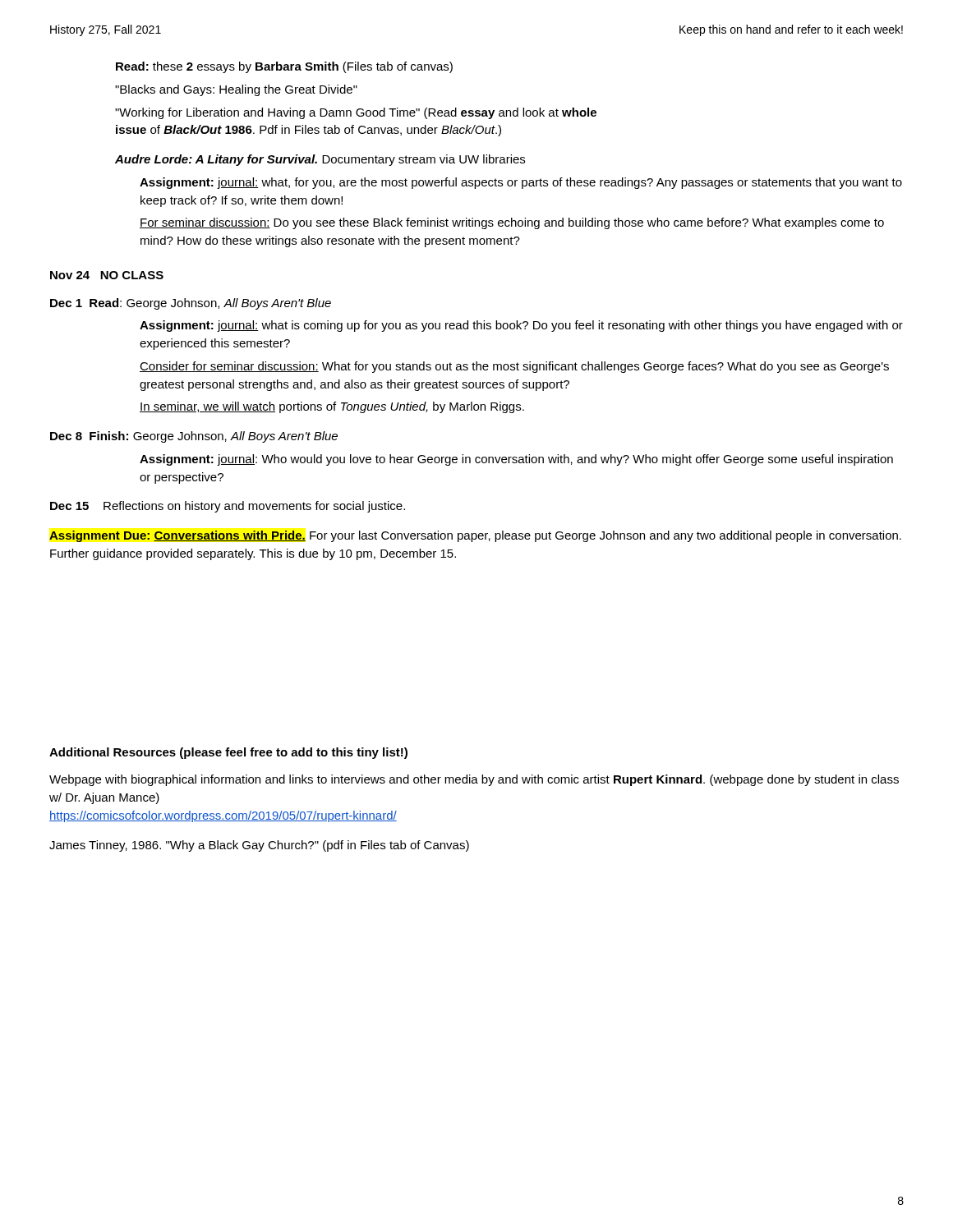Point to the section header beginning "Additional Resources (please feel free to add"
The image size is (953, 1232).
tap(228, 753)
